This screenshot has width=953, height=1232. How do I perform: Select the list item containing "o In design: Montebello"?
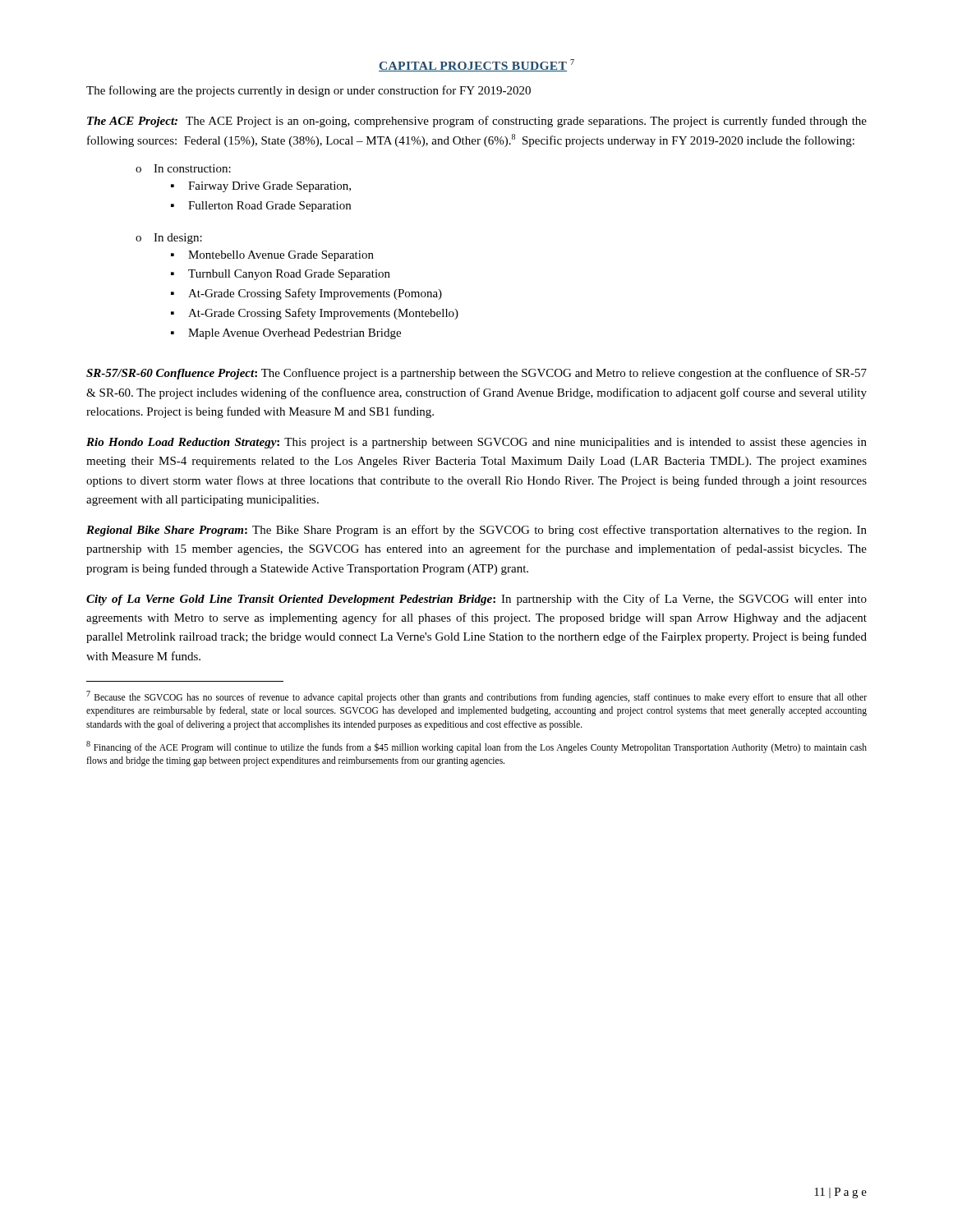(x=169, y=239)
